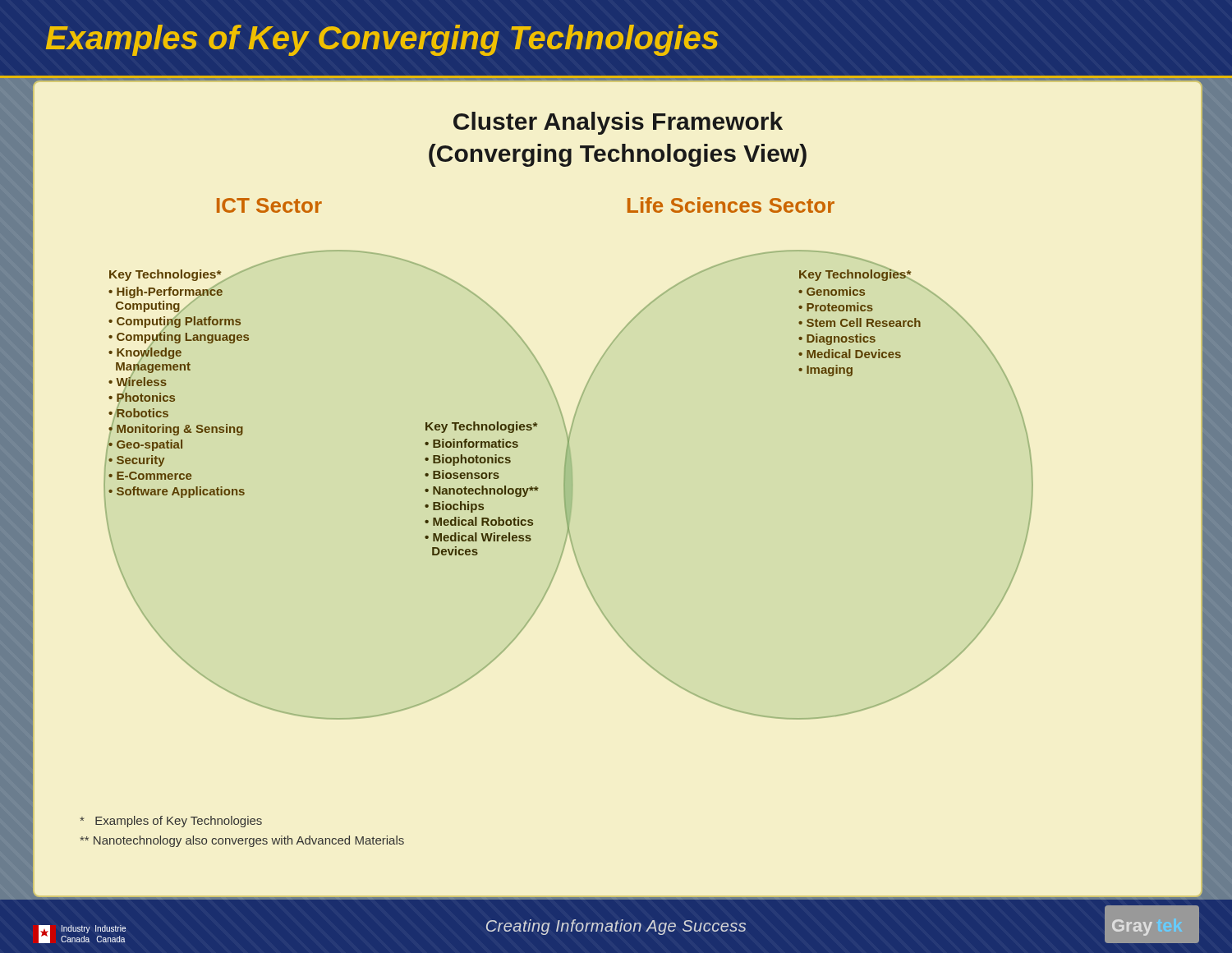Find the text block starting "ICT Sector"

(x=269, y=205)
